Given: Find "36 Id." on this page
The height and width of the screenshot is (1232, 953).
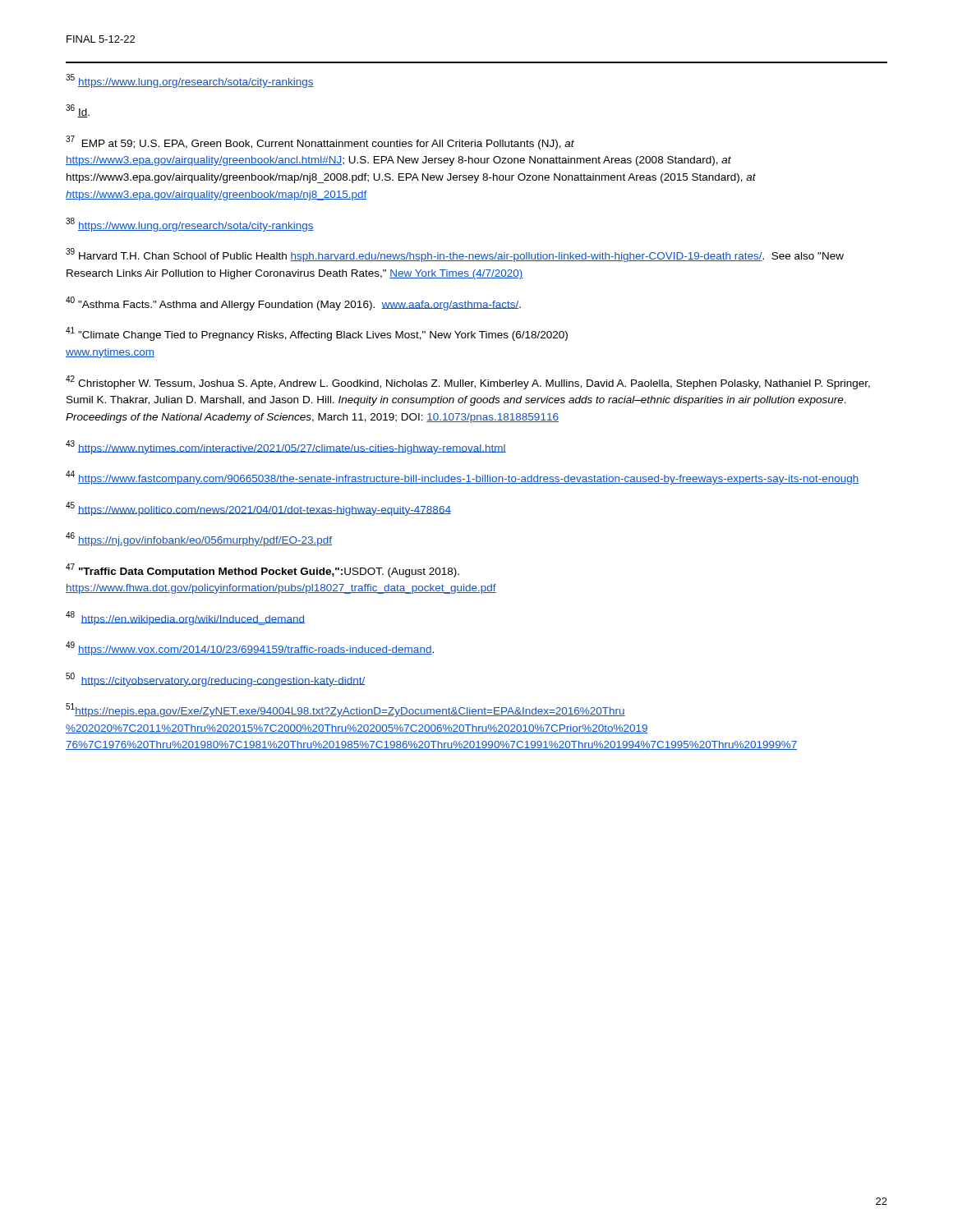Looking at the screenshot, I should click(78, 111).
